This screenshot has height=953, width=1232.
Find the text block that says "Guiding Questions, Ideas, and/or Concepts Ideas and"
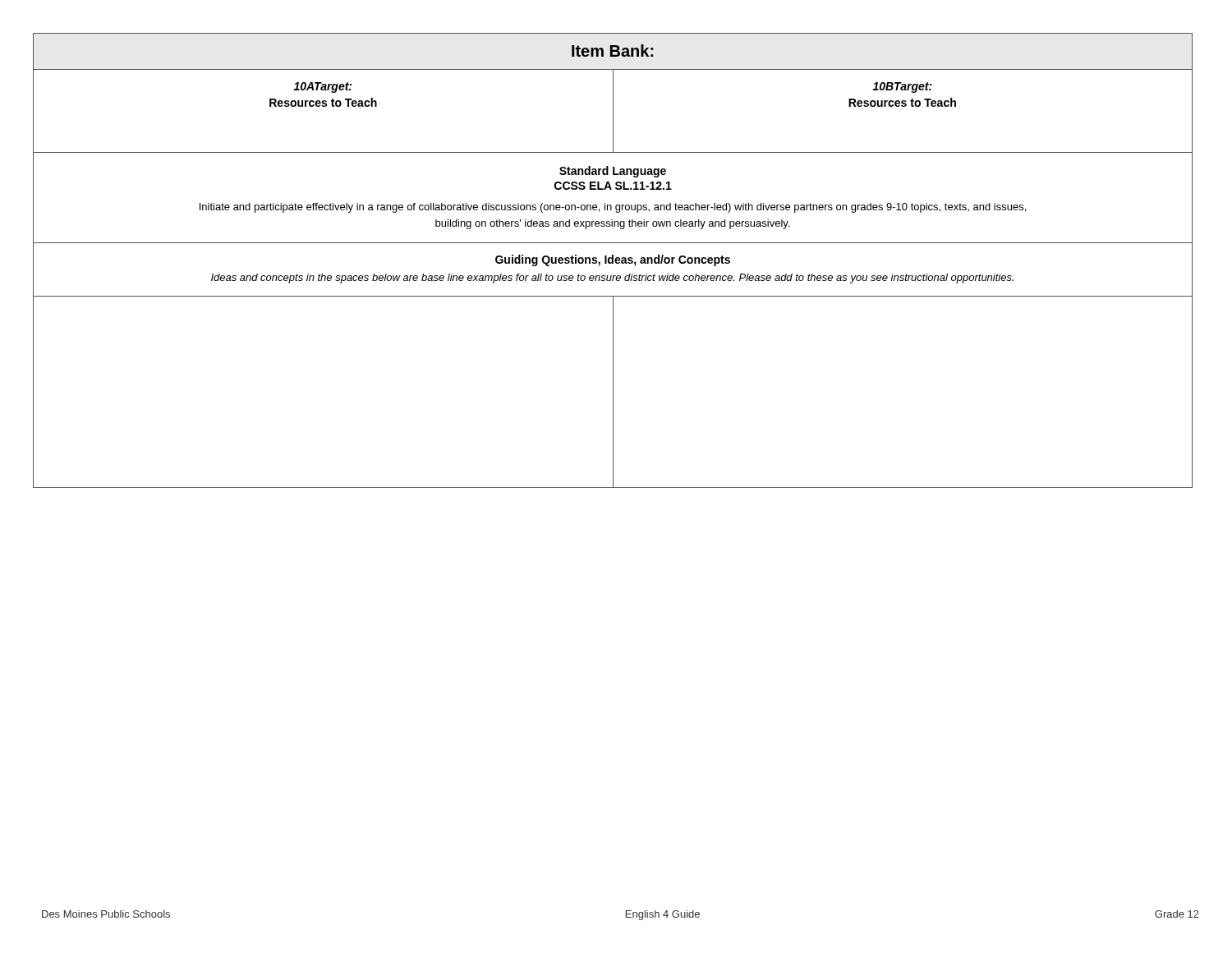click(x=613, y=268)
